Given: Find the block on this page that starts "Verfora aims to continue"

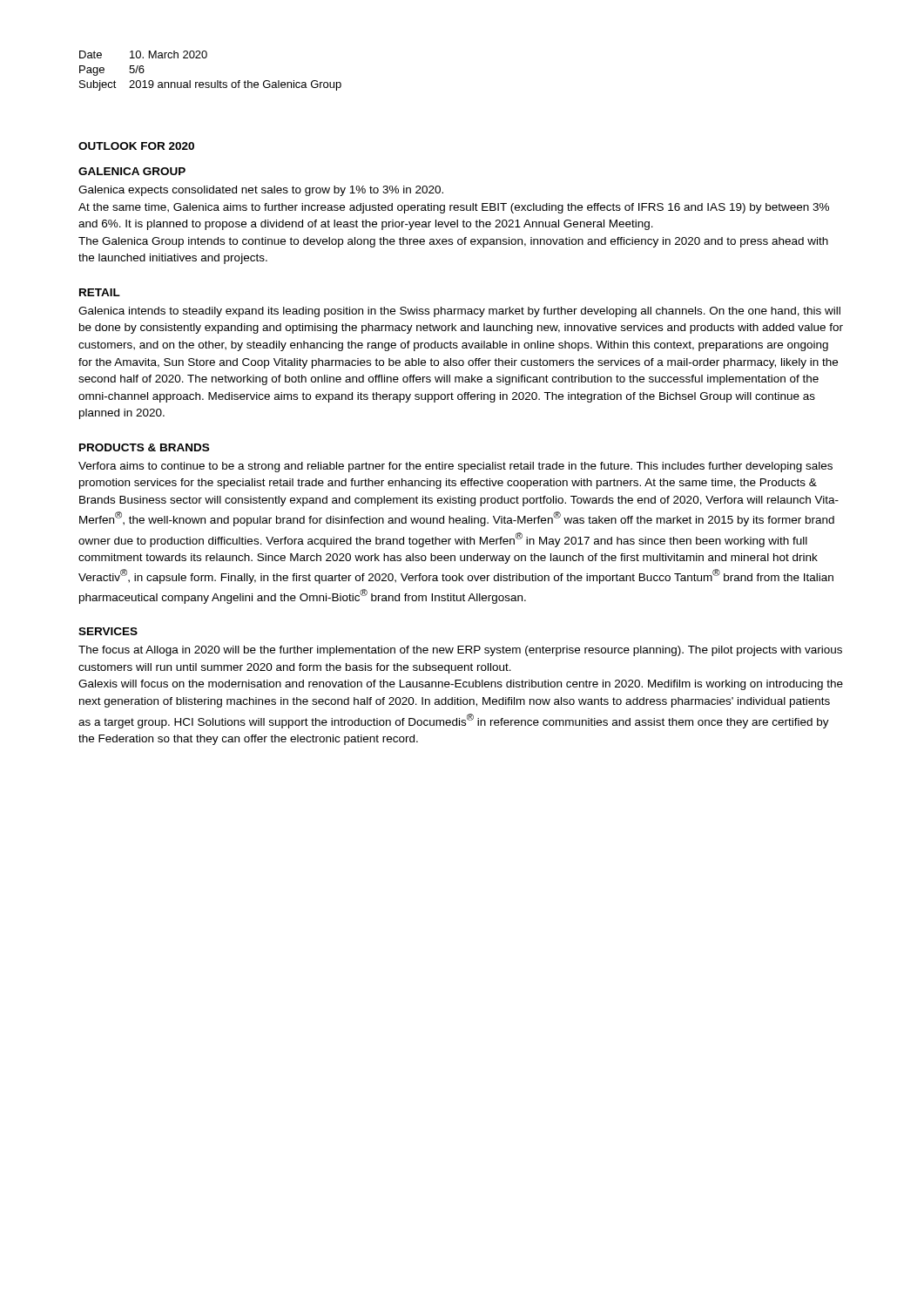Looking at the screenshot, I should [x=462, y=531].
